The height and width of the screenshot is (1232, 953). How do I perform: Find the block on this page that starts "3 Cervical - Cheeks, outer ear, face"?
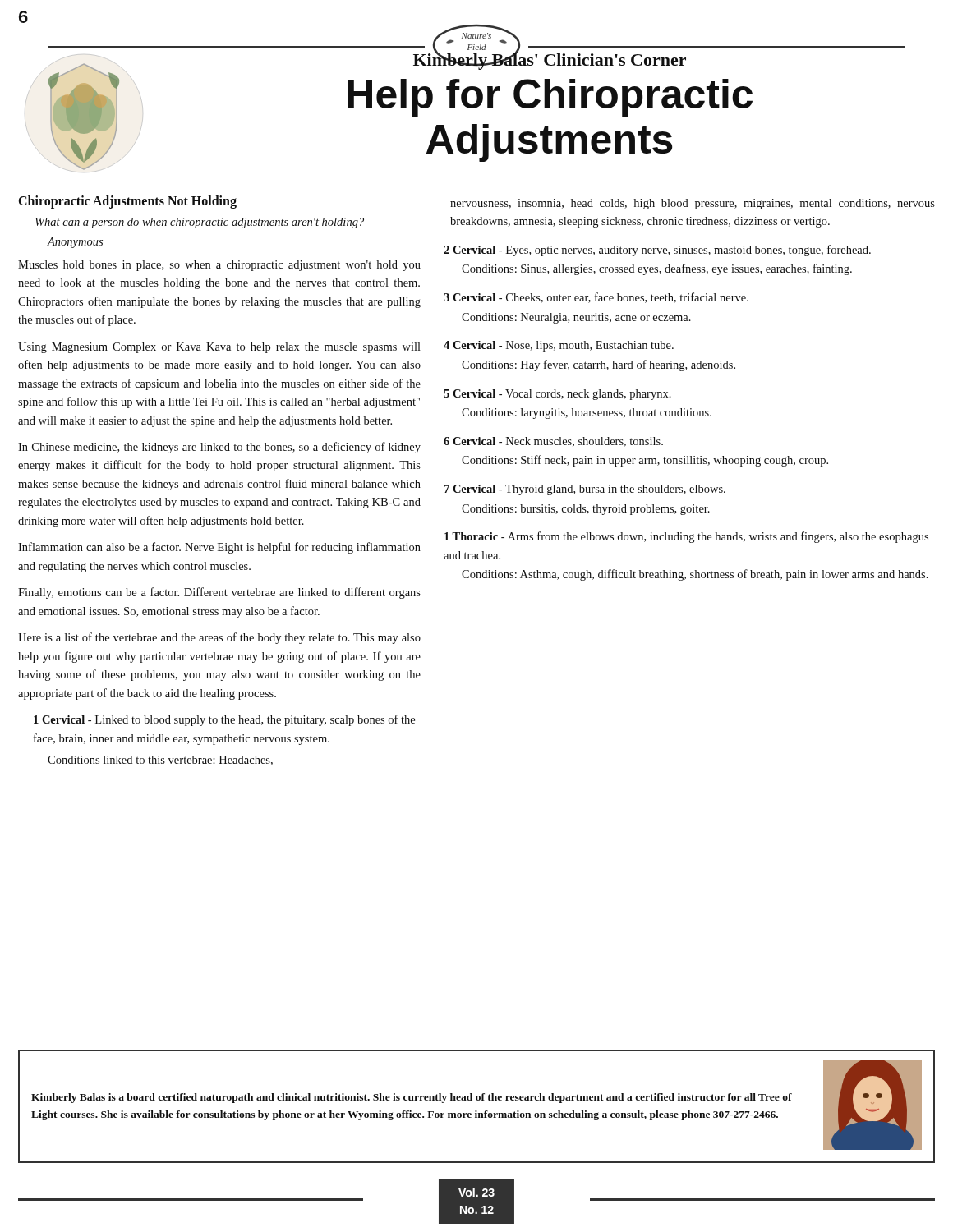689,307
